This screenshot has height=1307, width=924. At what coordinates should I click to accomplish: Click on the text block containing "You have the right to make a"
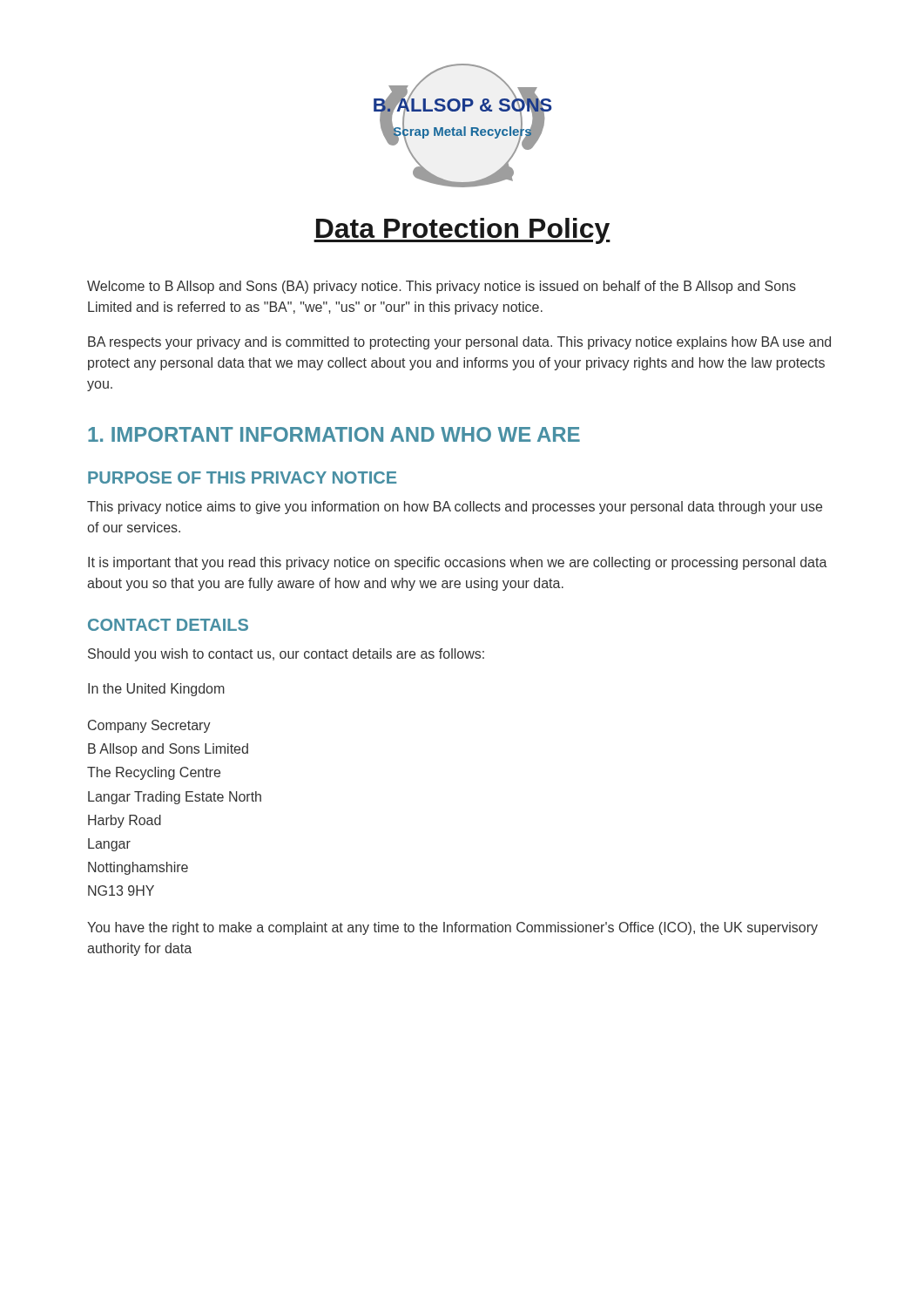tap(452, 938)
